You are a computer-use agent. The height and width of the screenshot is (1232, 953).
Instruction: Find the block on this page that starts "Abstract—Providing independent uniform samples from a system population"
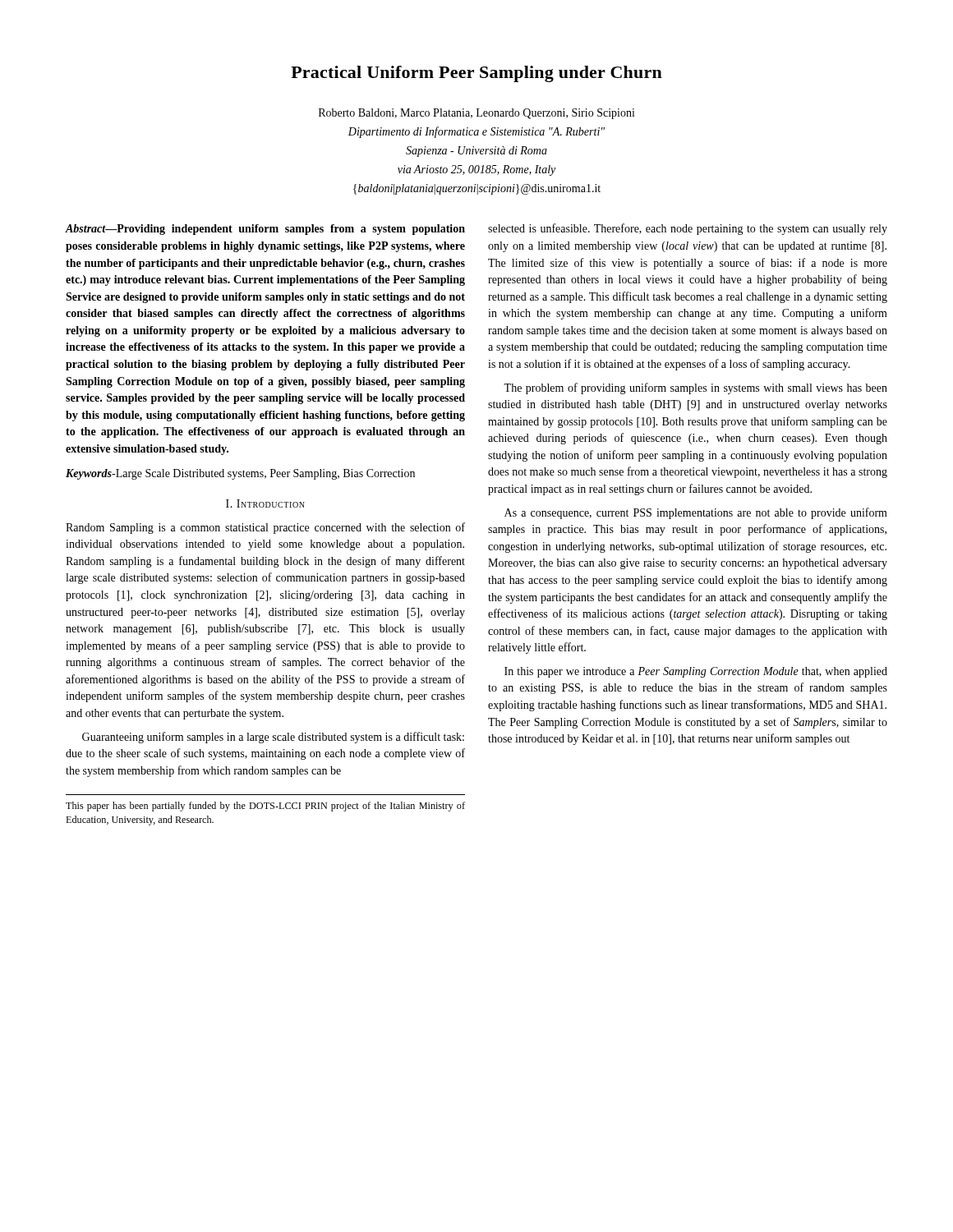[265, 340]
